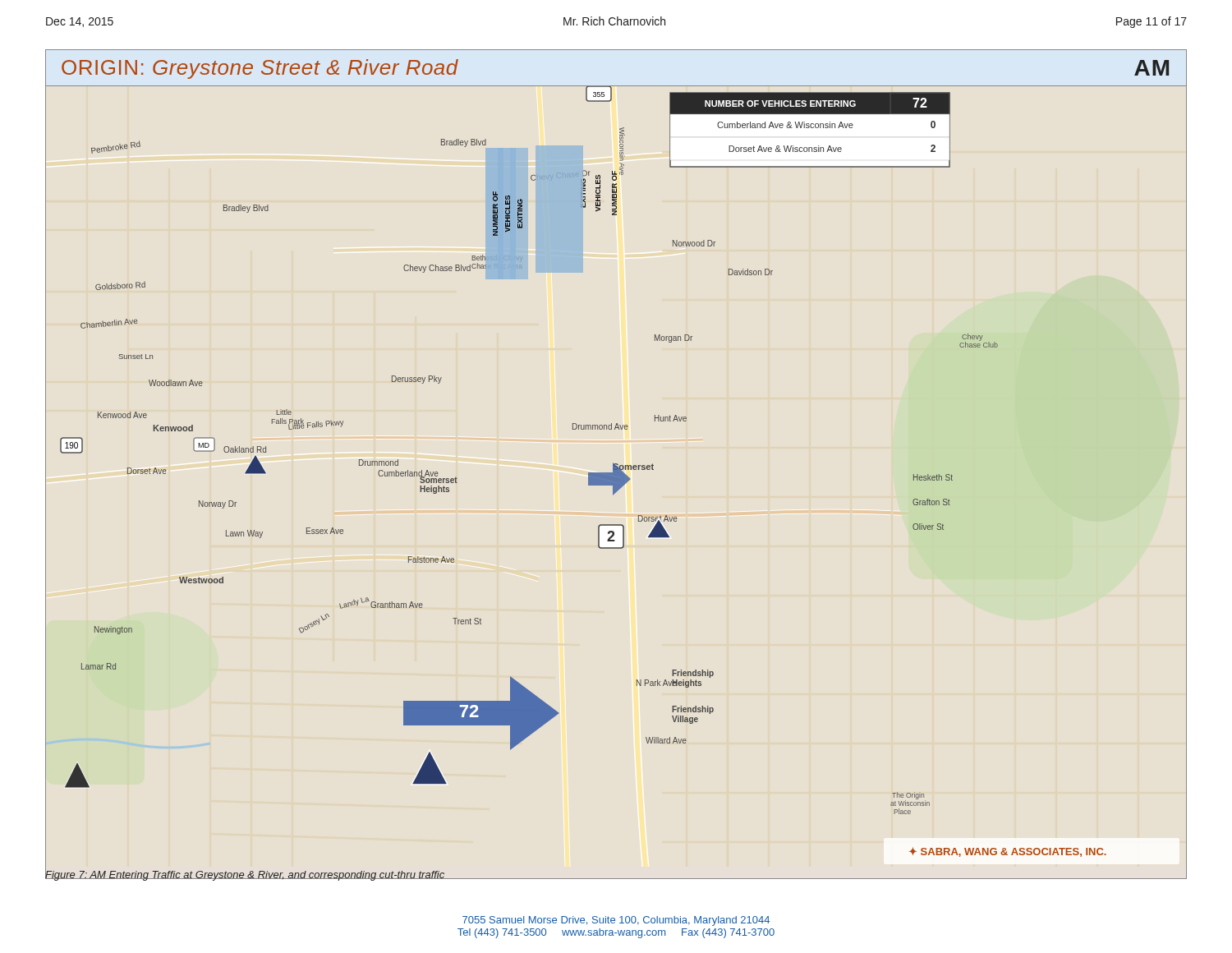
Task: Find the map
Action: coord(616,482)
